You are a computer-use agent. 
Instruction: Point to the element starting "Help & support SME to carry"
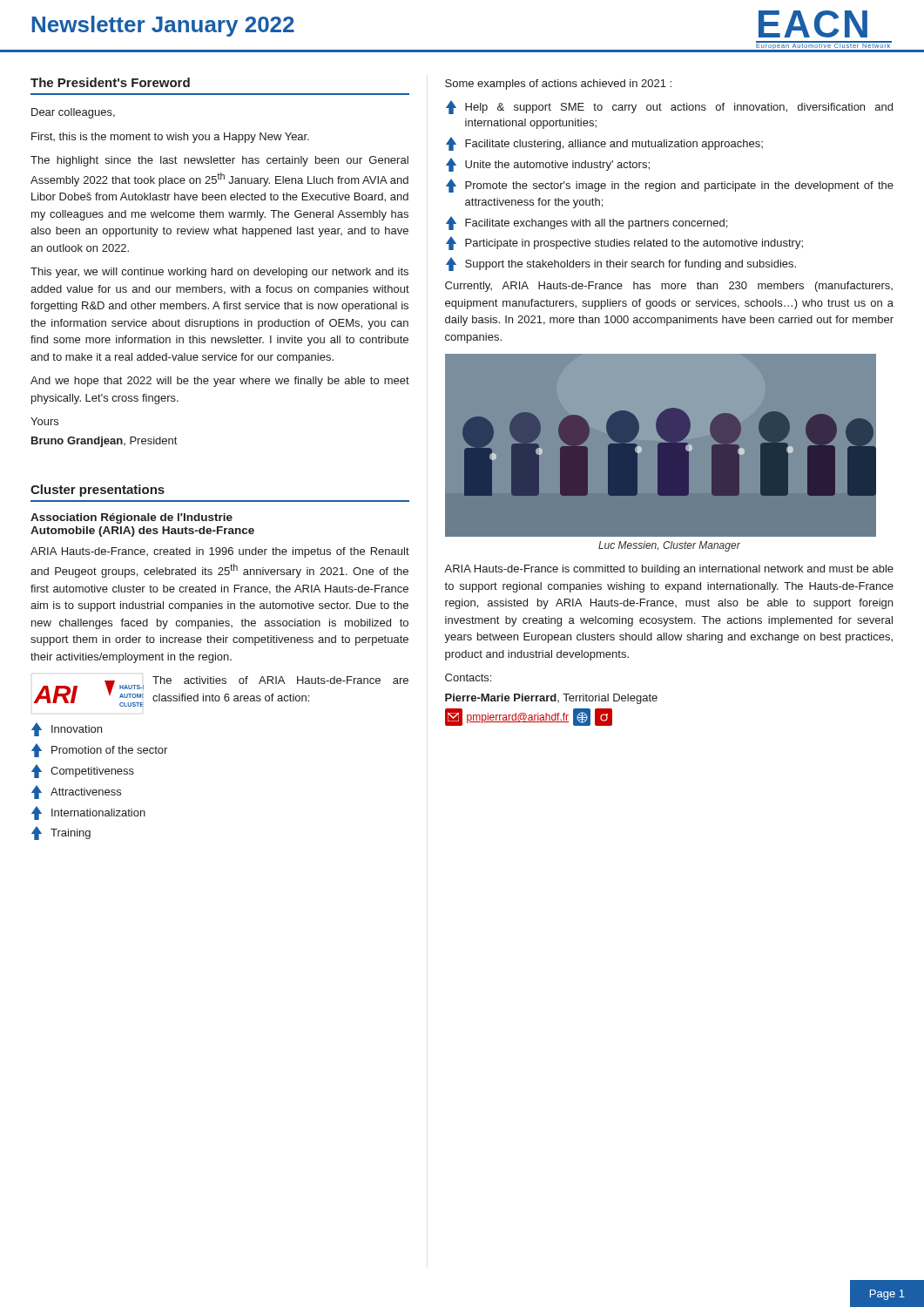[669, 115]
